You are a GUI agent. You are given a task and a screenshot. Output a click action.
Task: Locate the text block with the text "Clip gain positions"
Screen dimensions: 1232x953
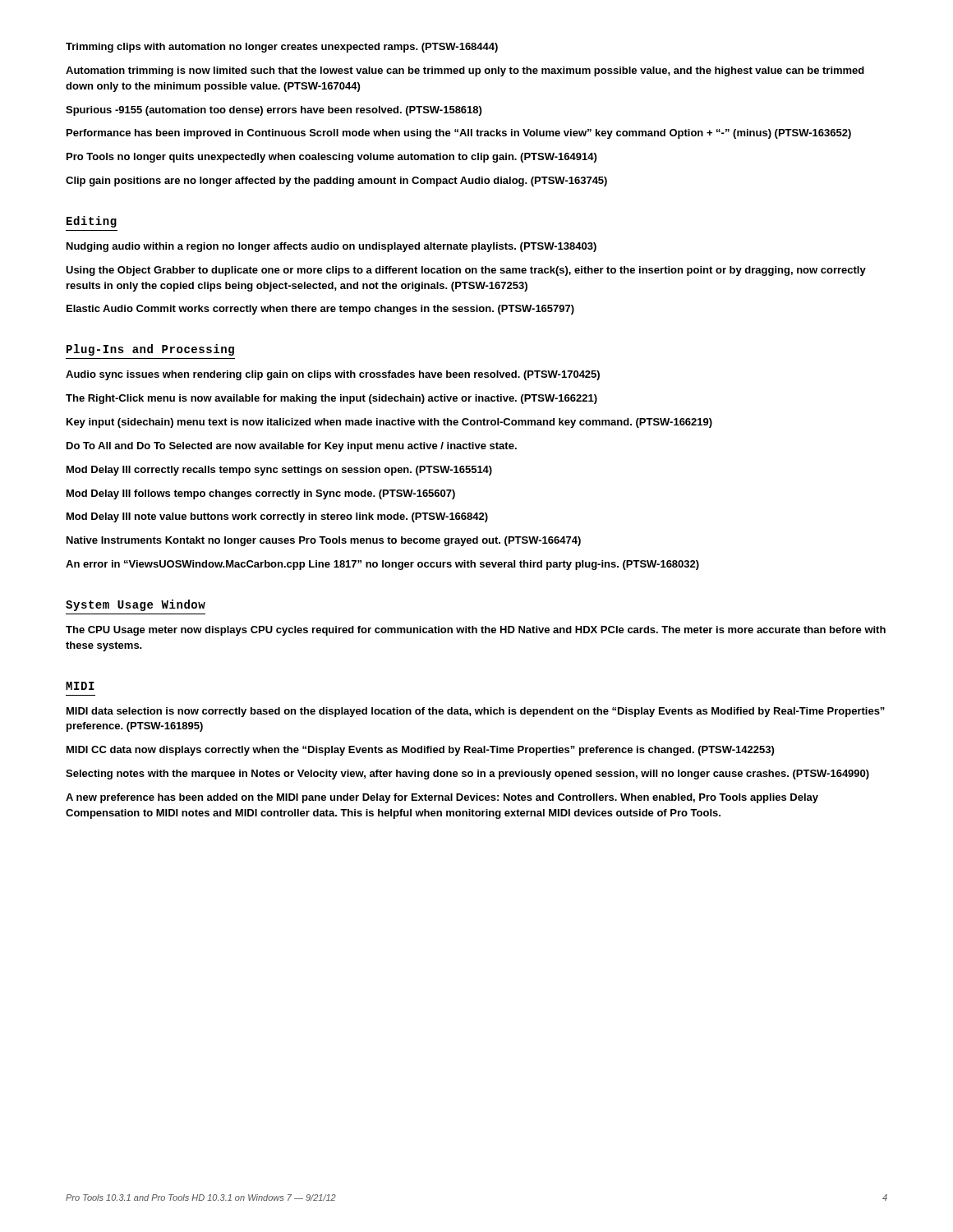click(337, 180)
